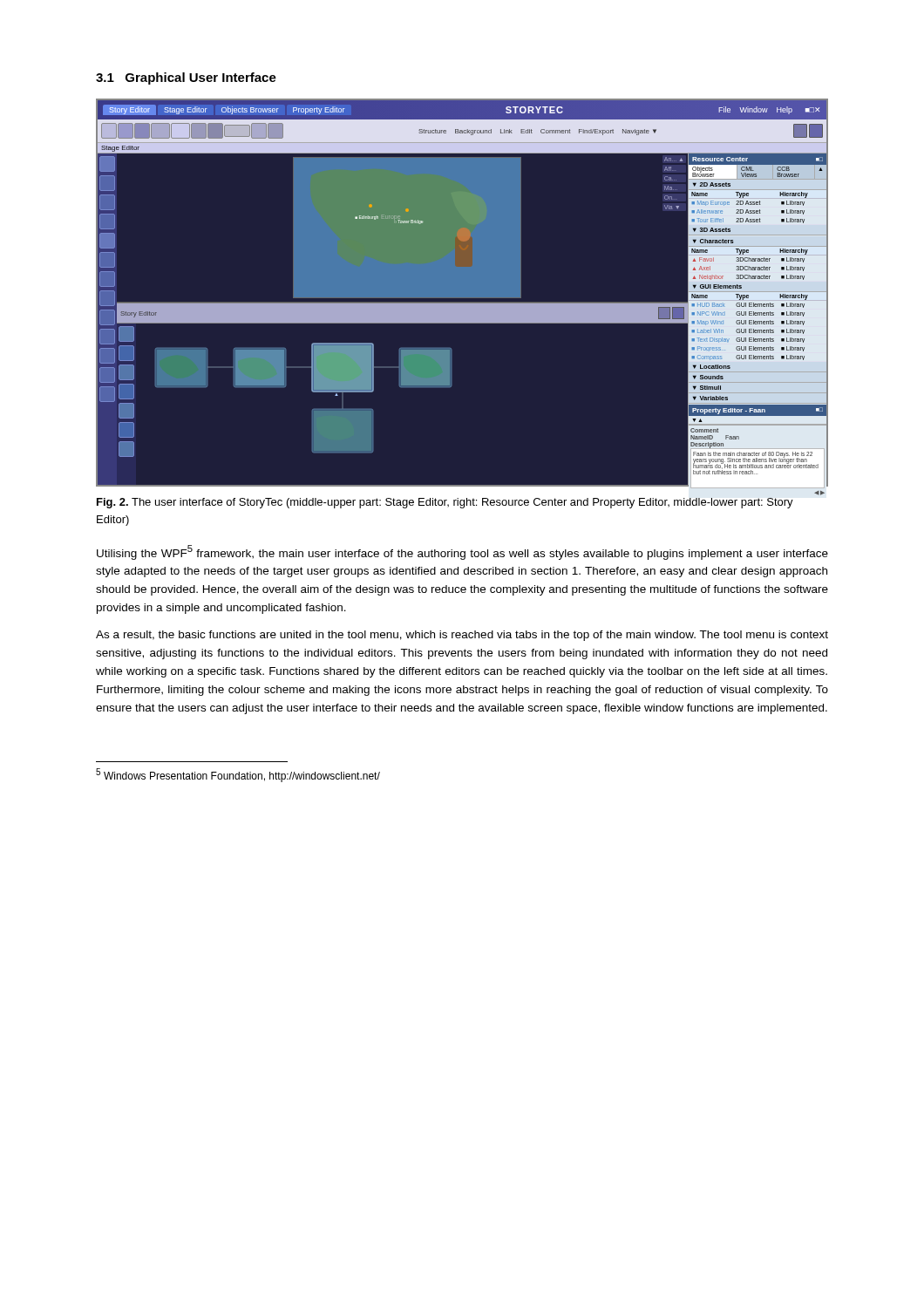Click the caption that begins "Fig. 2. The user"
This screenshot has height=1308, width=924.
pos(444,510)
